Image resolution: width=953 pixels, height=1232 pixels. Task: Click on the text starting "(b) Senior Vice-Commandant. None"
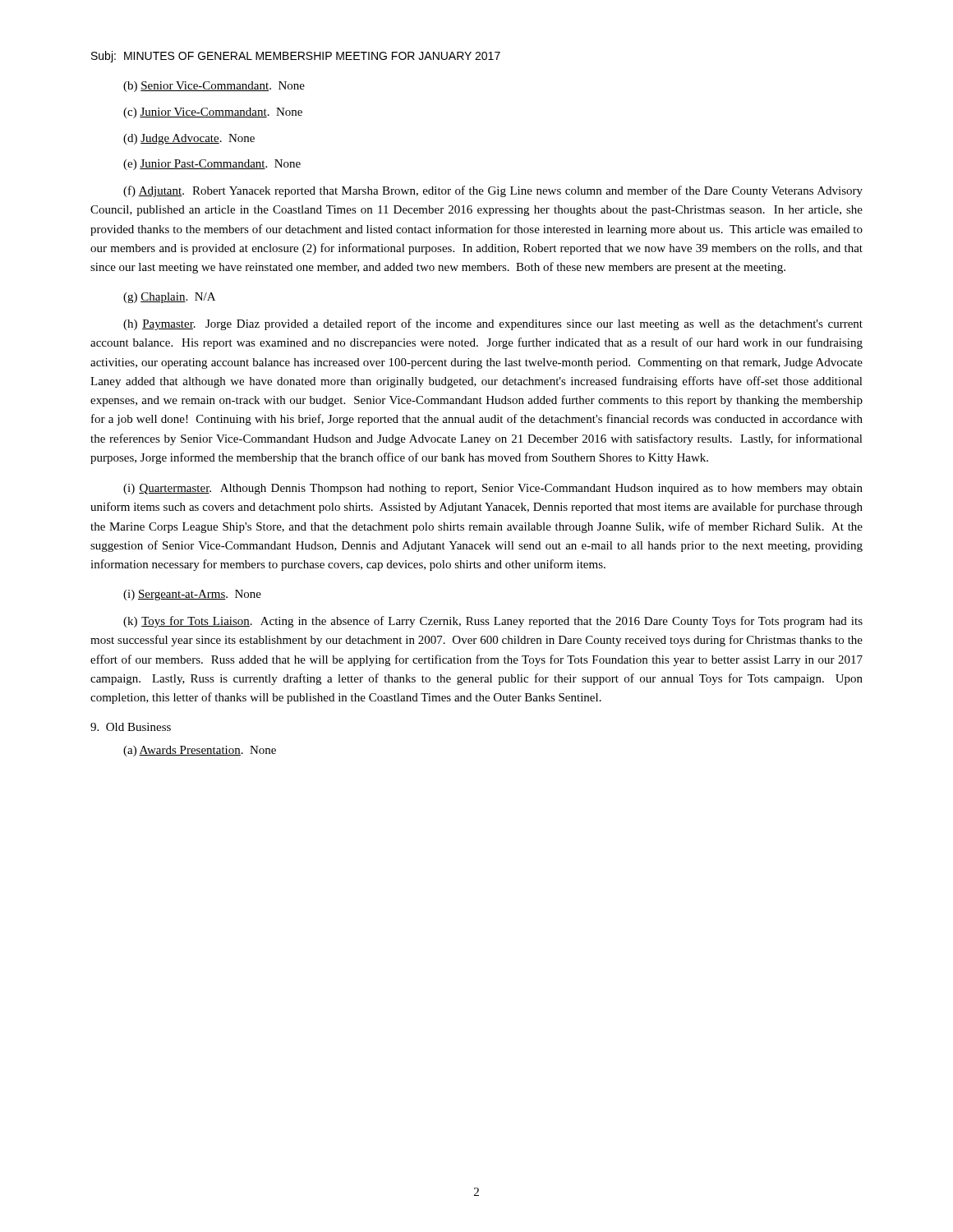pyautogui.click(x=214, y=85)
